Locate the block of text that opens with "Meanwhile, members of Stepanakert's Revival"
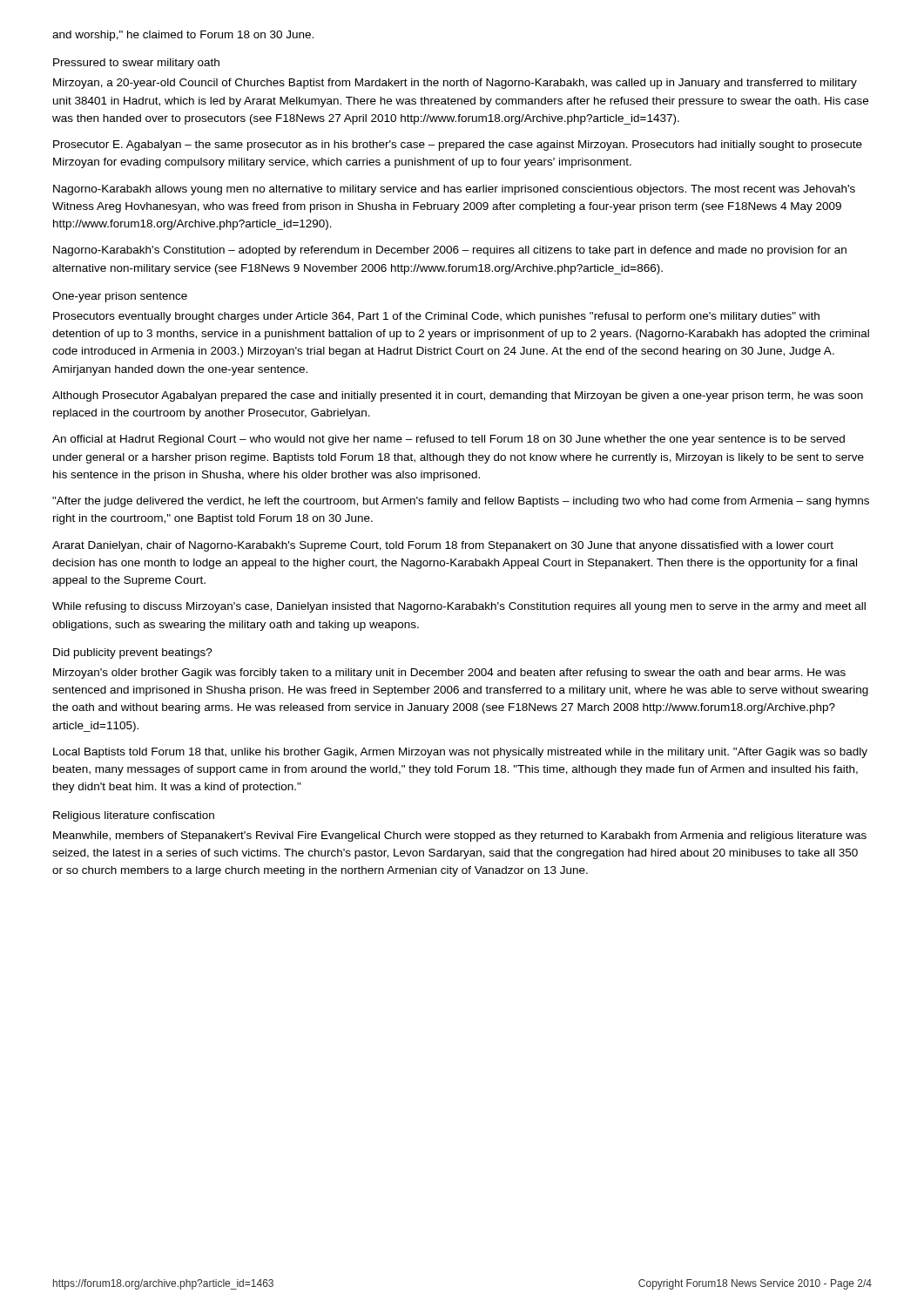Screen dimensions: 1307x924 pyautogui.click(x=460, y=852)
